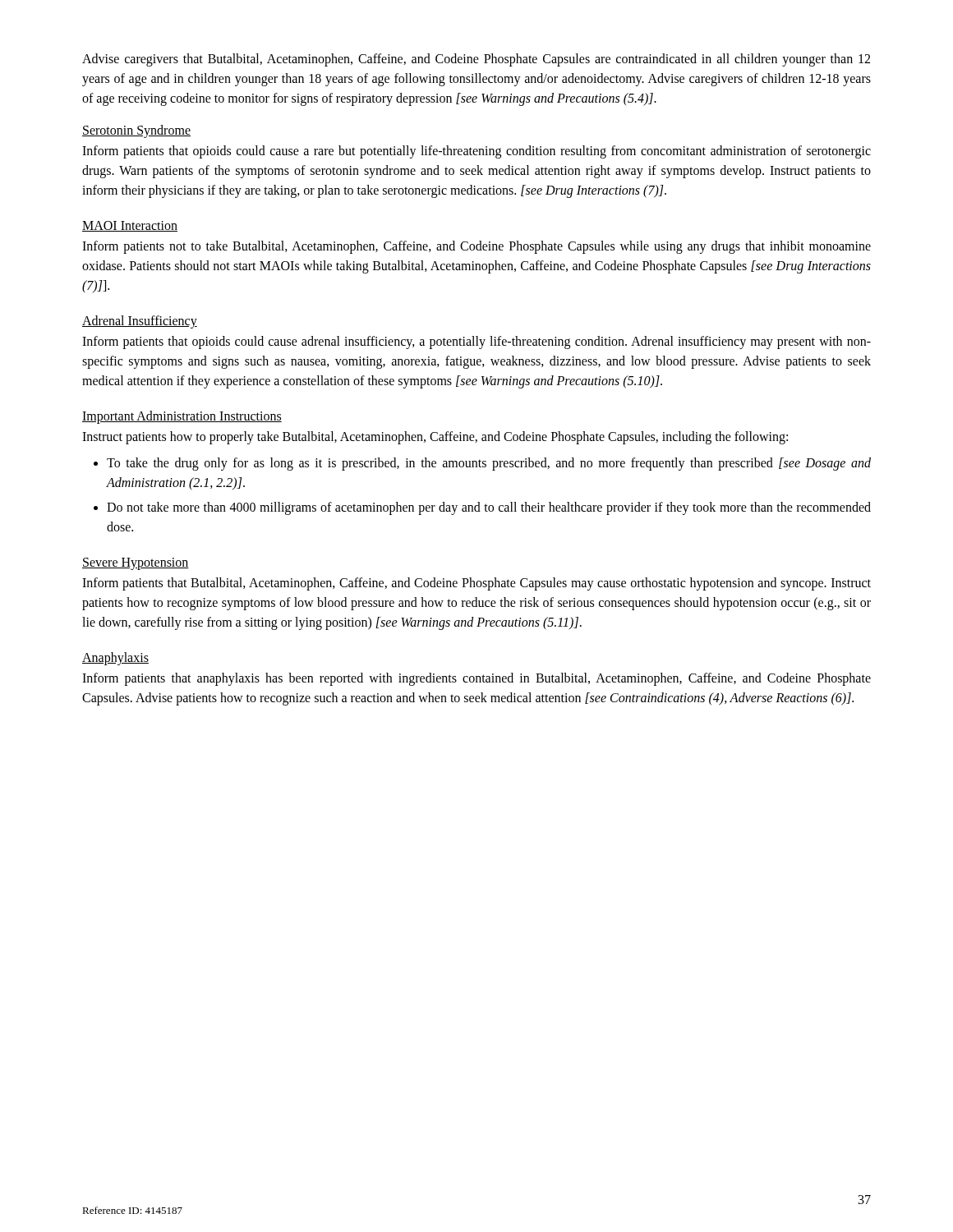Click the passage that begins "Inform patients that opioids could cause a"

[x=476, y=170]
